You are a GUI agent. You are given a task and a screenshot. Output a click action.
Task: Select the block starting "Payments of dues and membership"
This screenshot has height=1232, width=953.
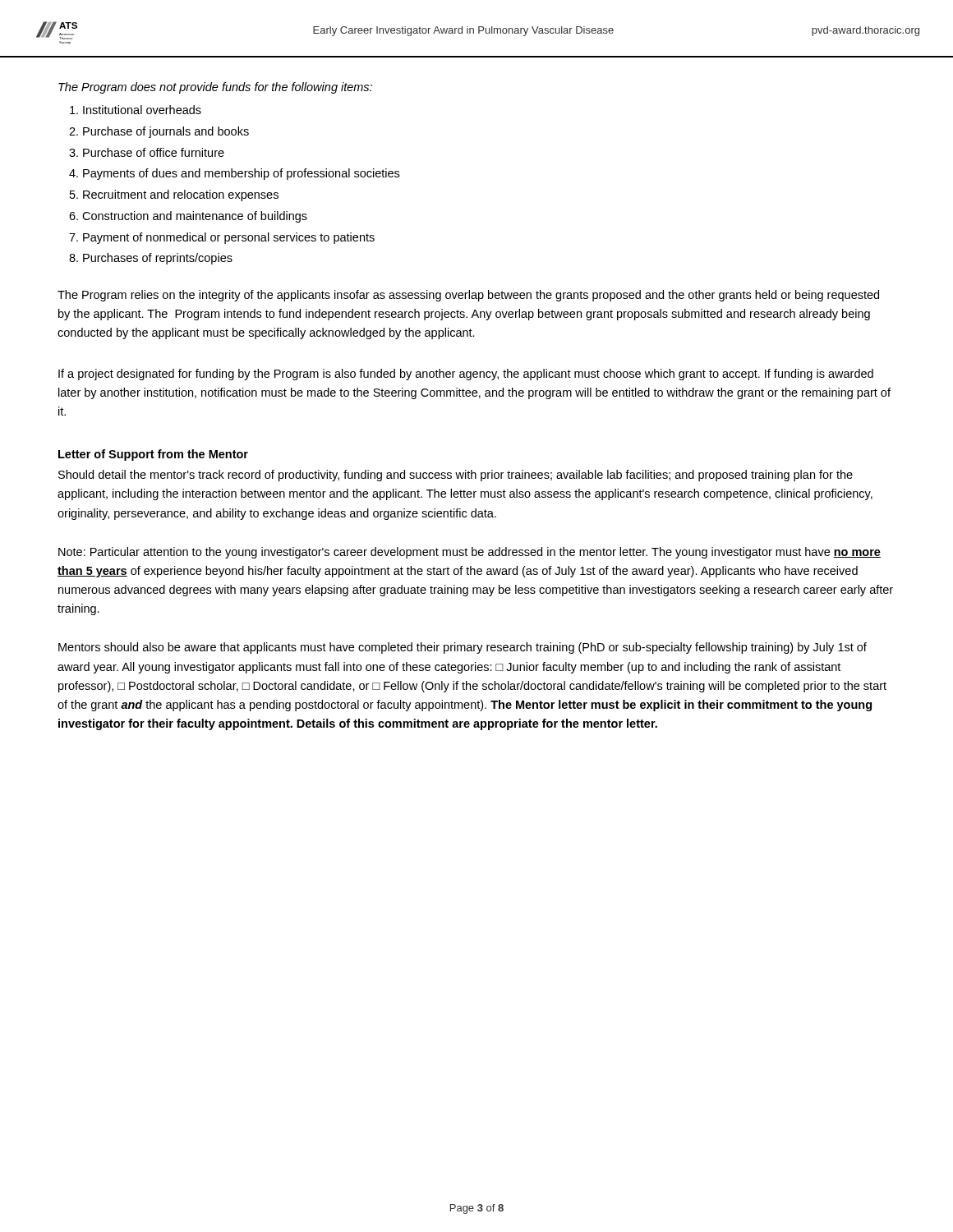coord(241,174)
